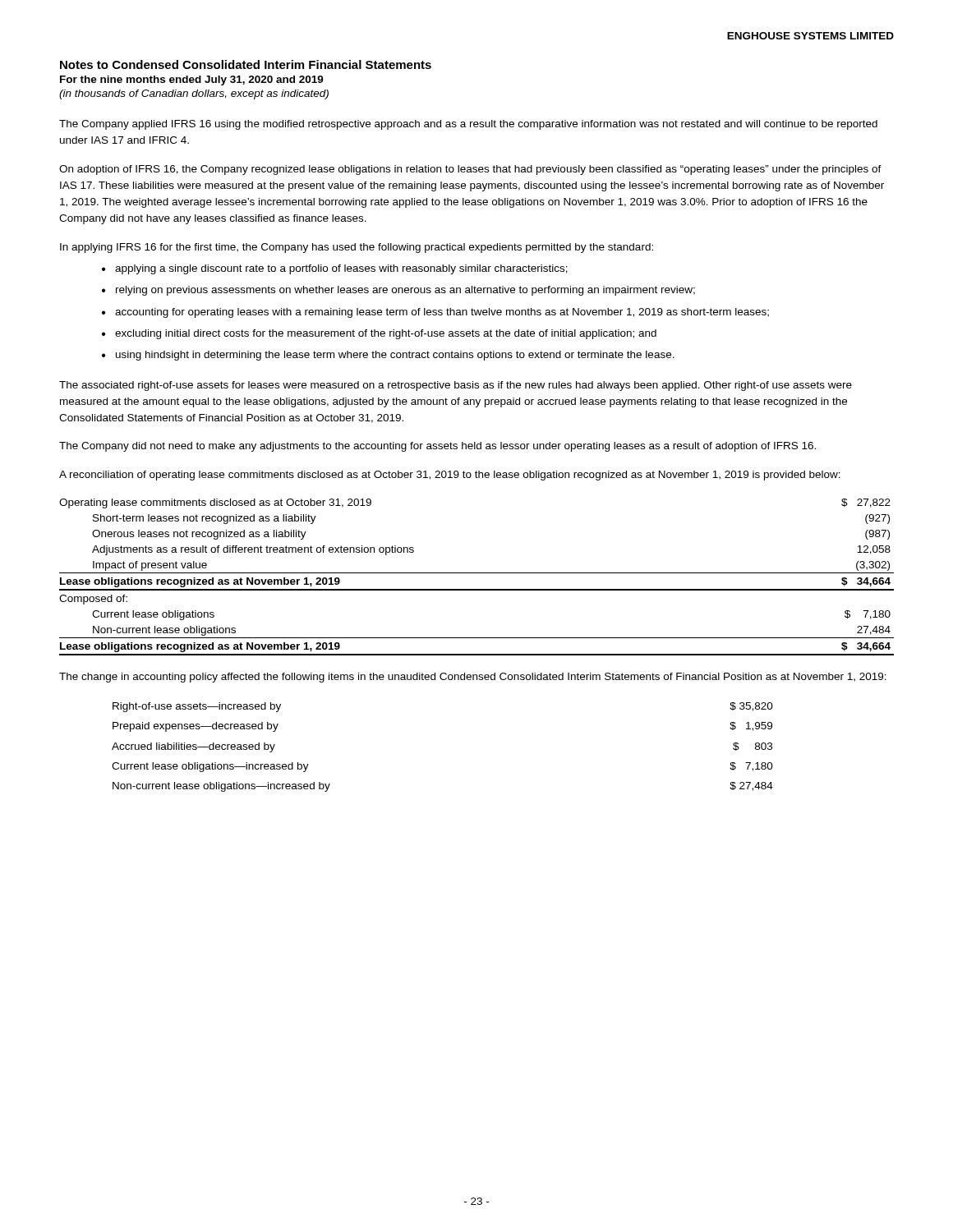Locate the section header with the text "For the nine months ended July"
The image size is (953, 1232).
coord(191,79)
